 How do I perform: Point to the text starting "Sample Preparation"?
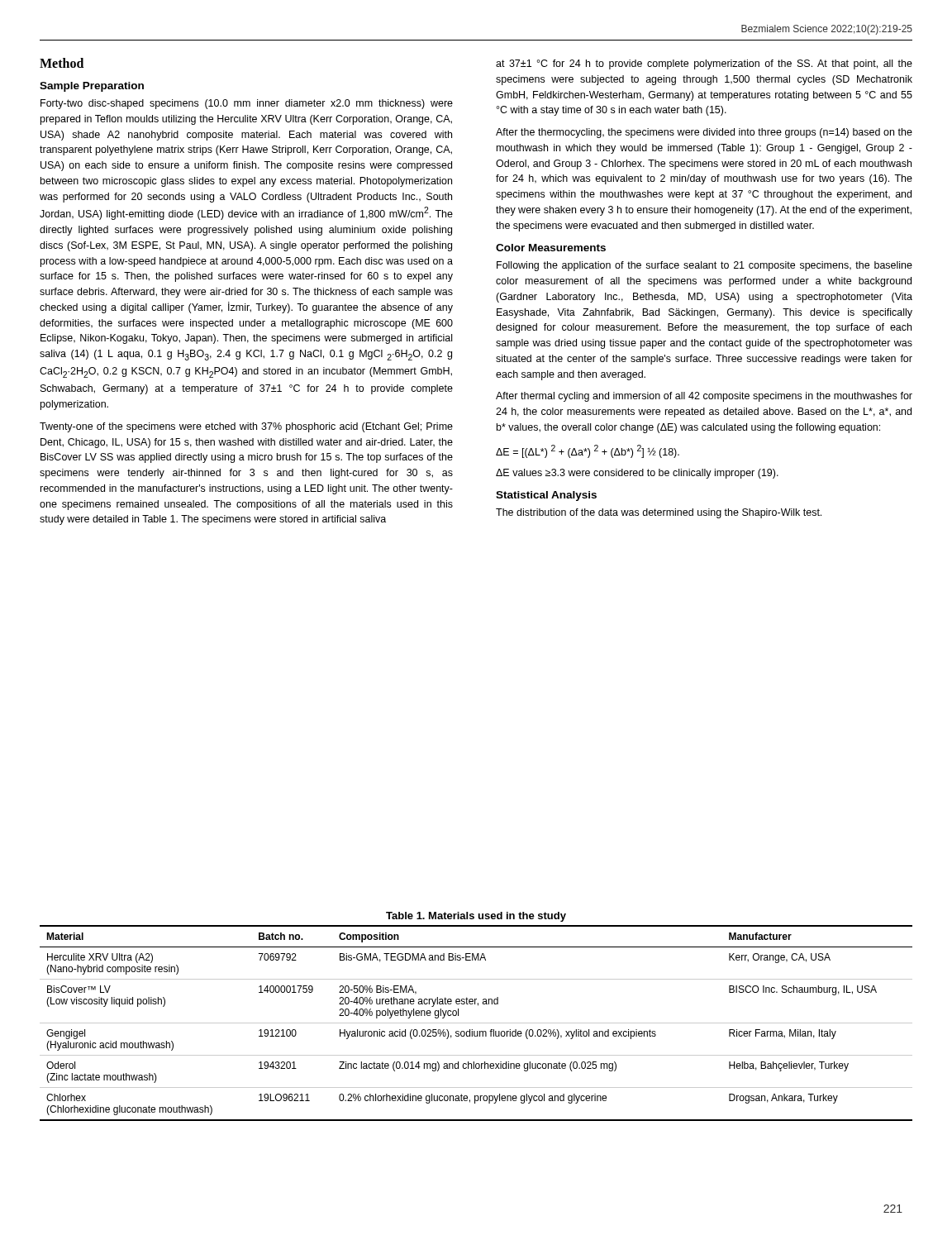click(x=92, y=86)
